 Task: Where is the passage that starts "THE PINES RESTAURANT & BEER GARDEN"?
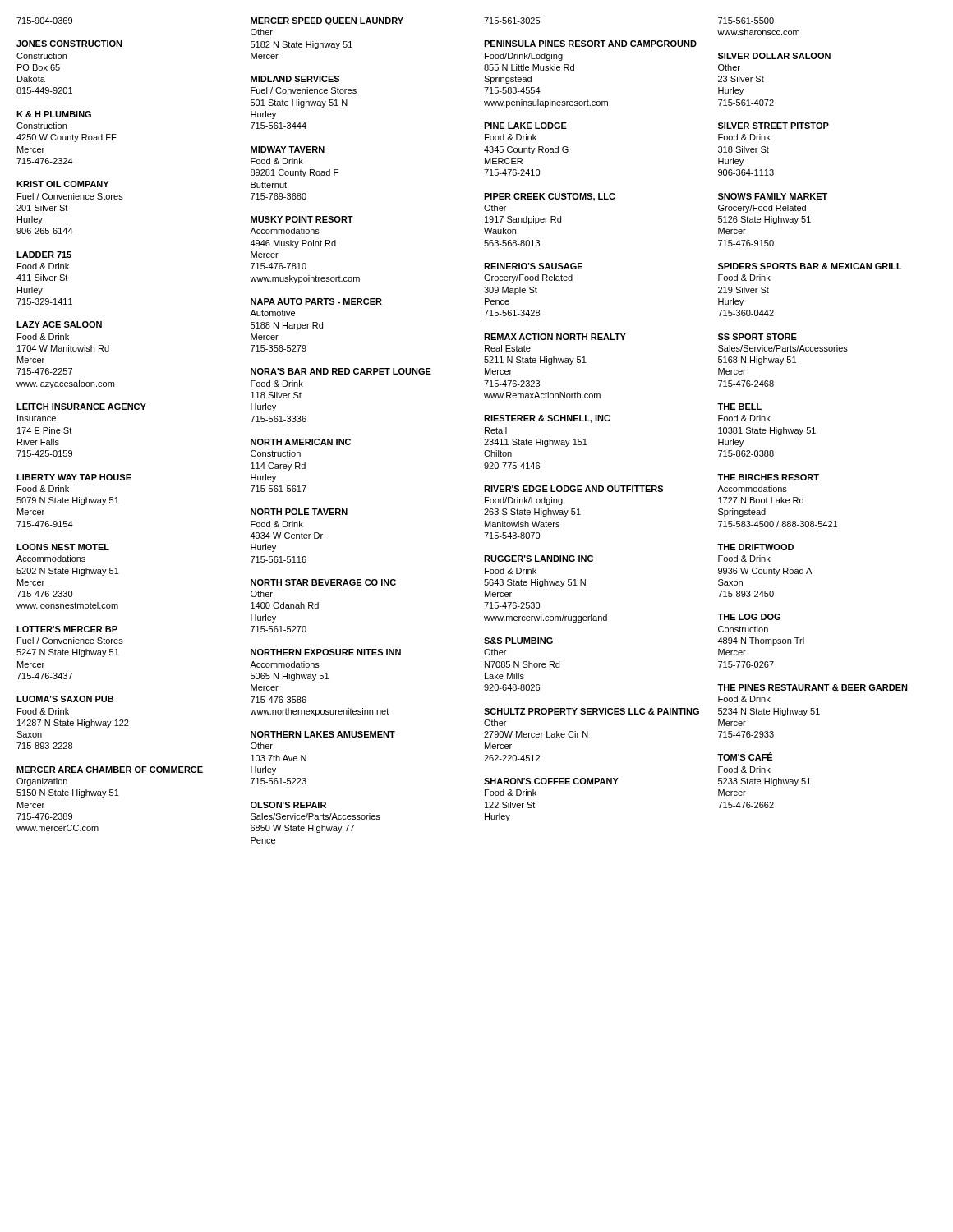(827, 711)
